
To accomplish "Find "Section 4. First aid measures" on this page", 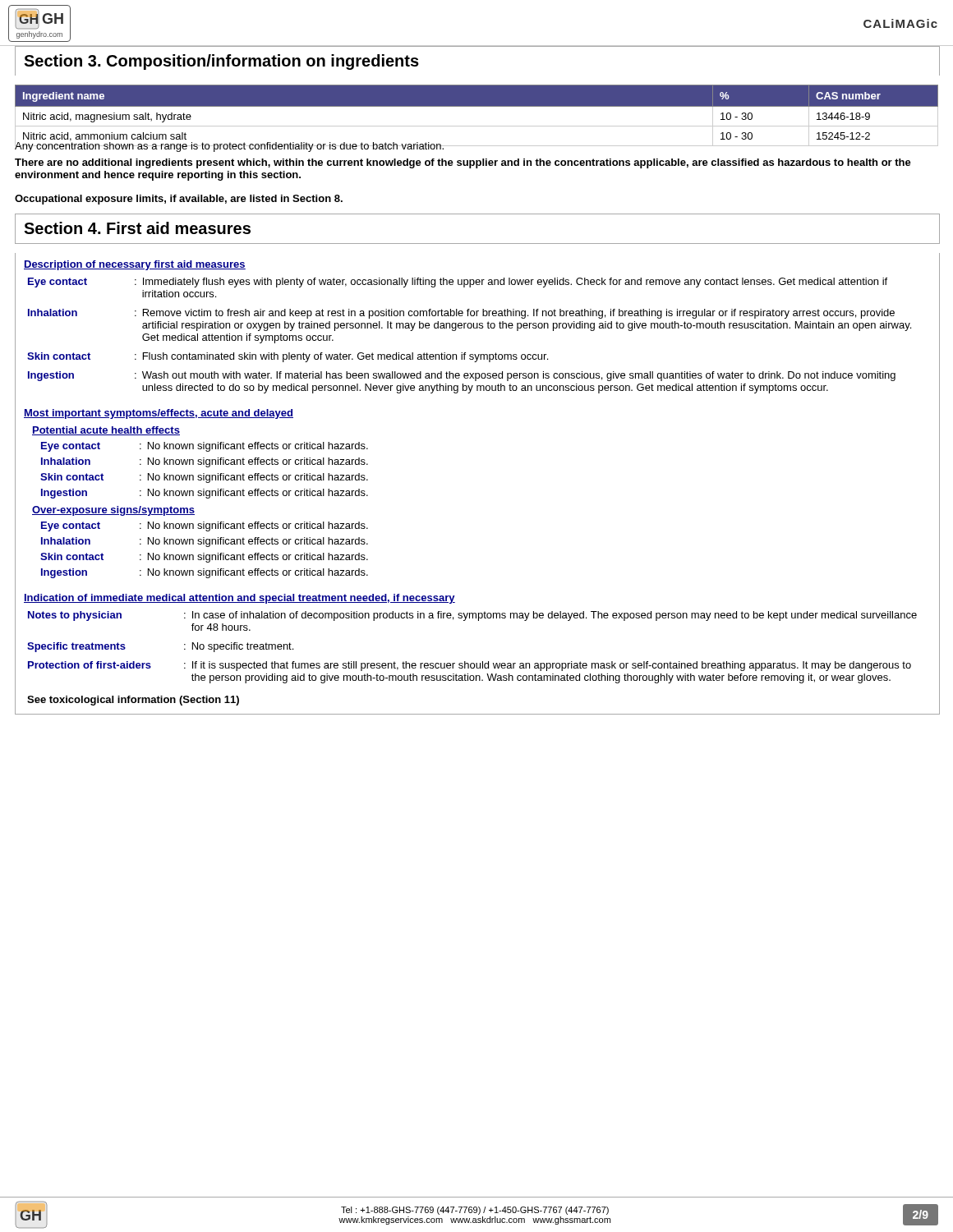I will (x=137, y=228).
